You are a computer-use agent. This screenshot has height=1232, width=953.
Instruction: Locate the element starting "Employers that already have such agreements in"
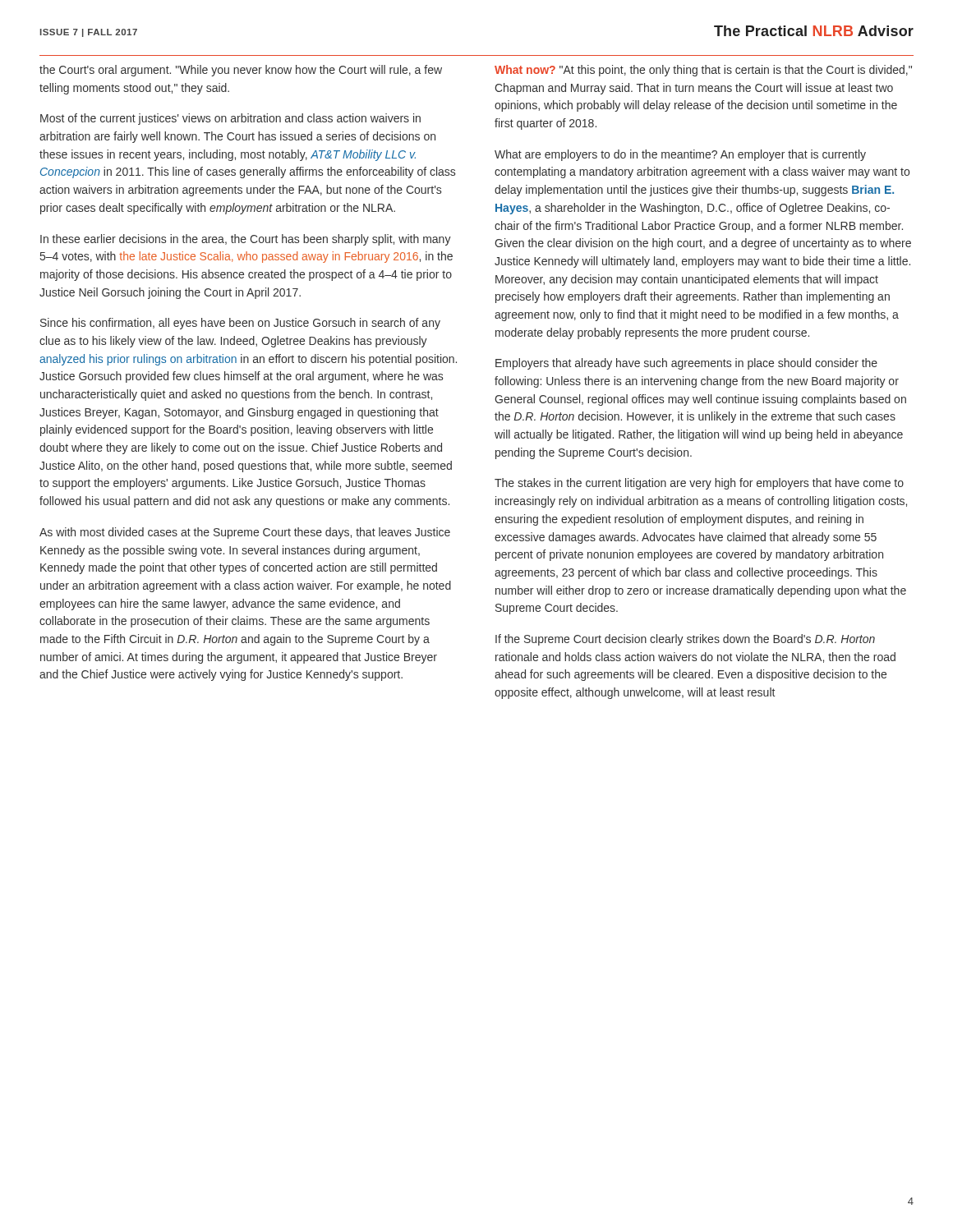tap(704, 409)
